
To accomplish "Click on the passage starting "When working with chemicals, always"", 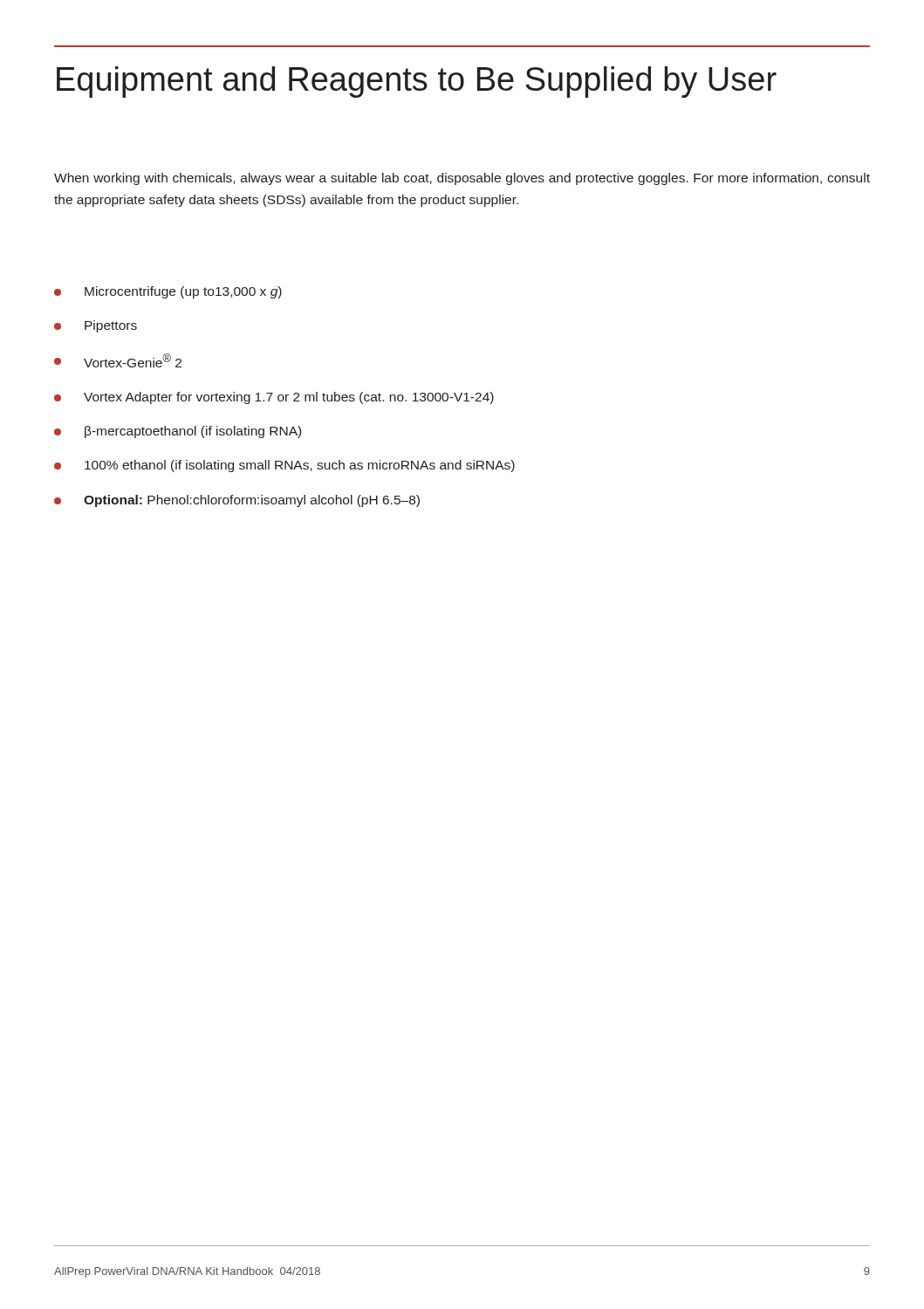I will click(x=462, y=188).
